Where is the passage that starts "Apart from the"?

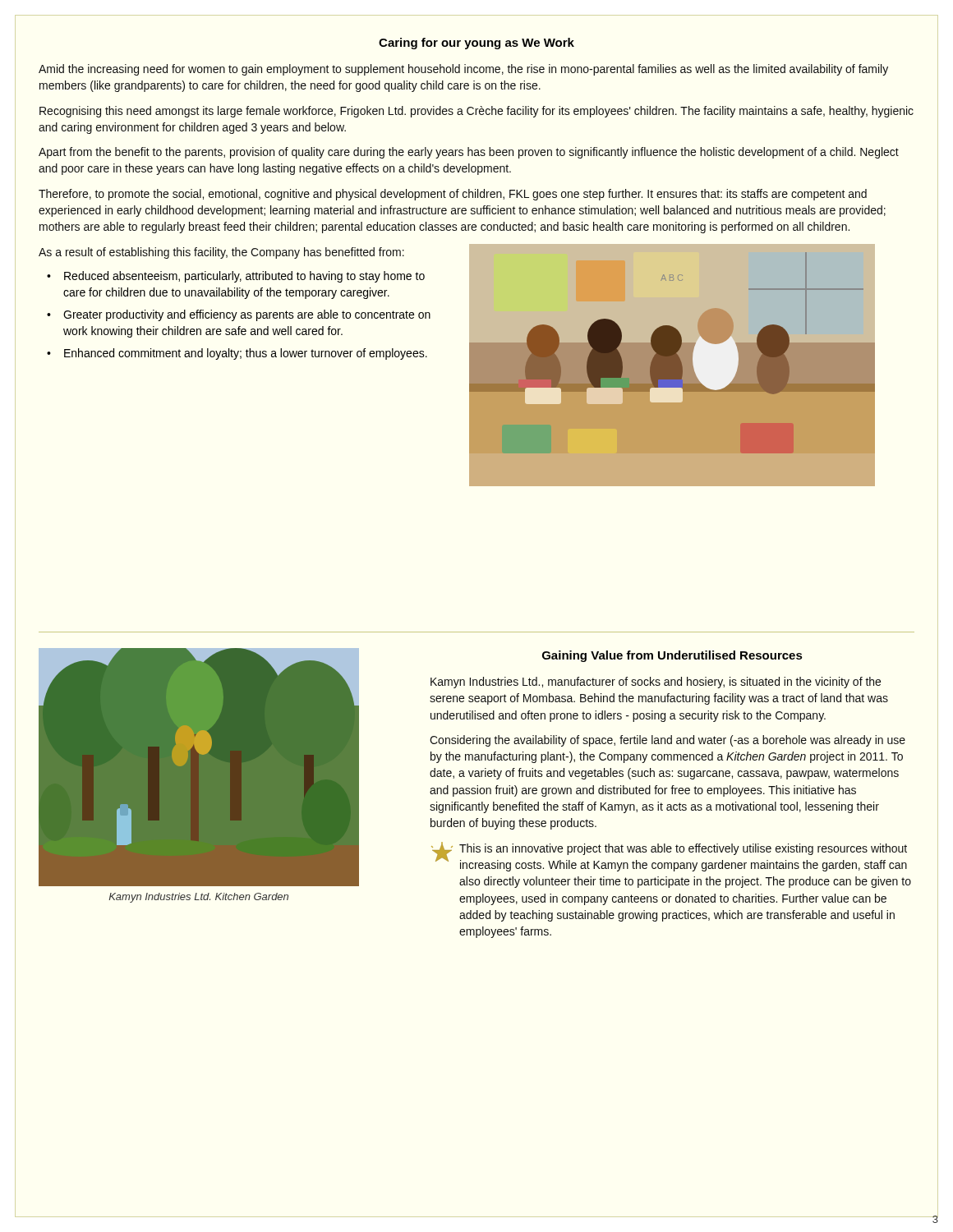pyautogui.click(x=469, y=160)
